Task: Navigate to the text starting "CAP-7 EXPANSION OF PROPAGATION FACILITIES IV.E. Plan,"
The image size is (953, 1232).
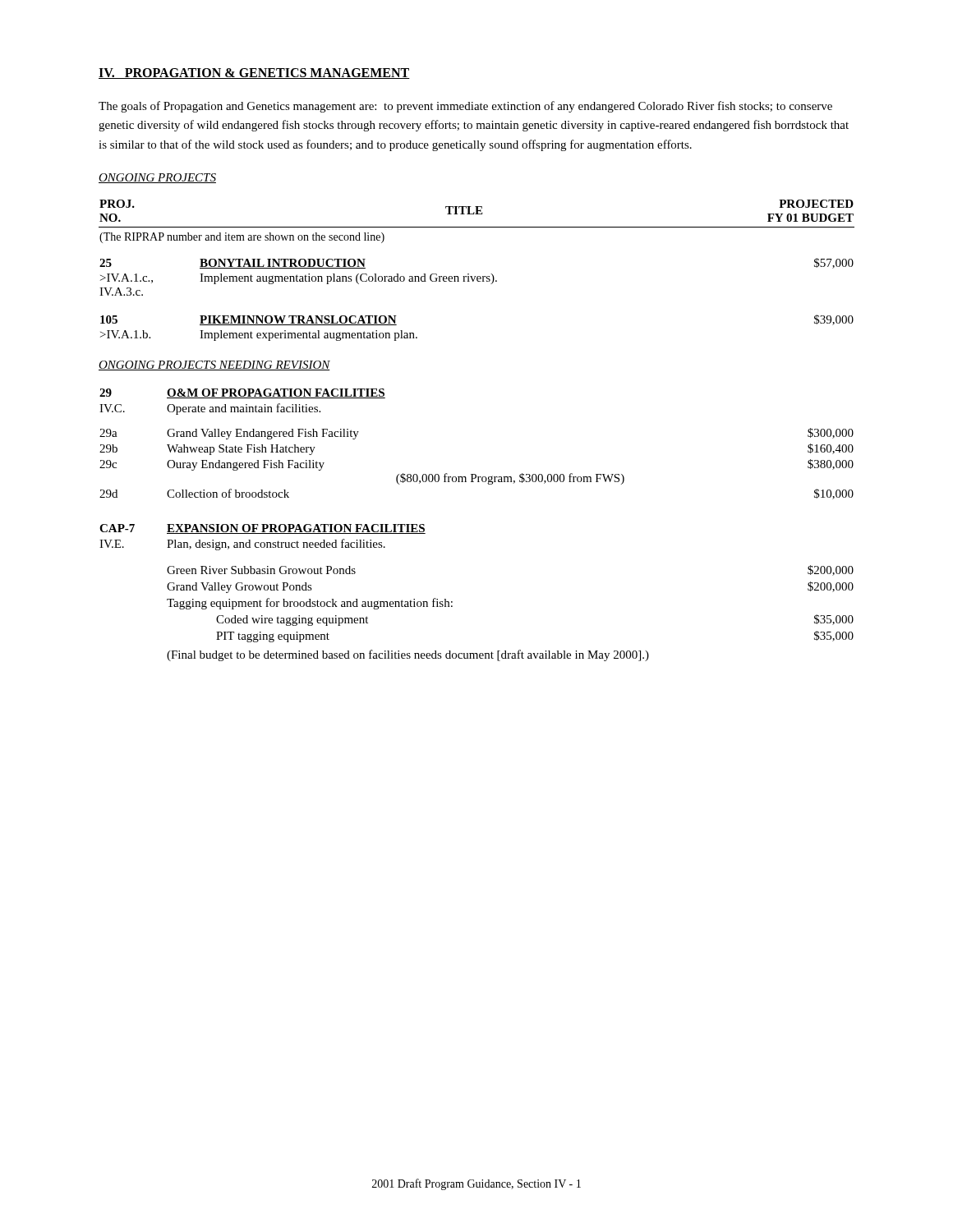Action: [x=262, y=529]
